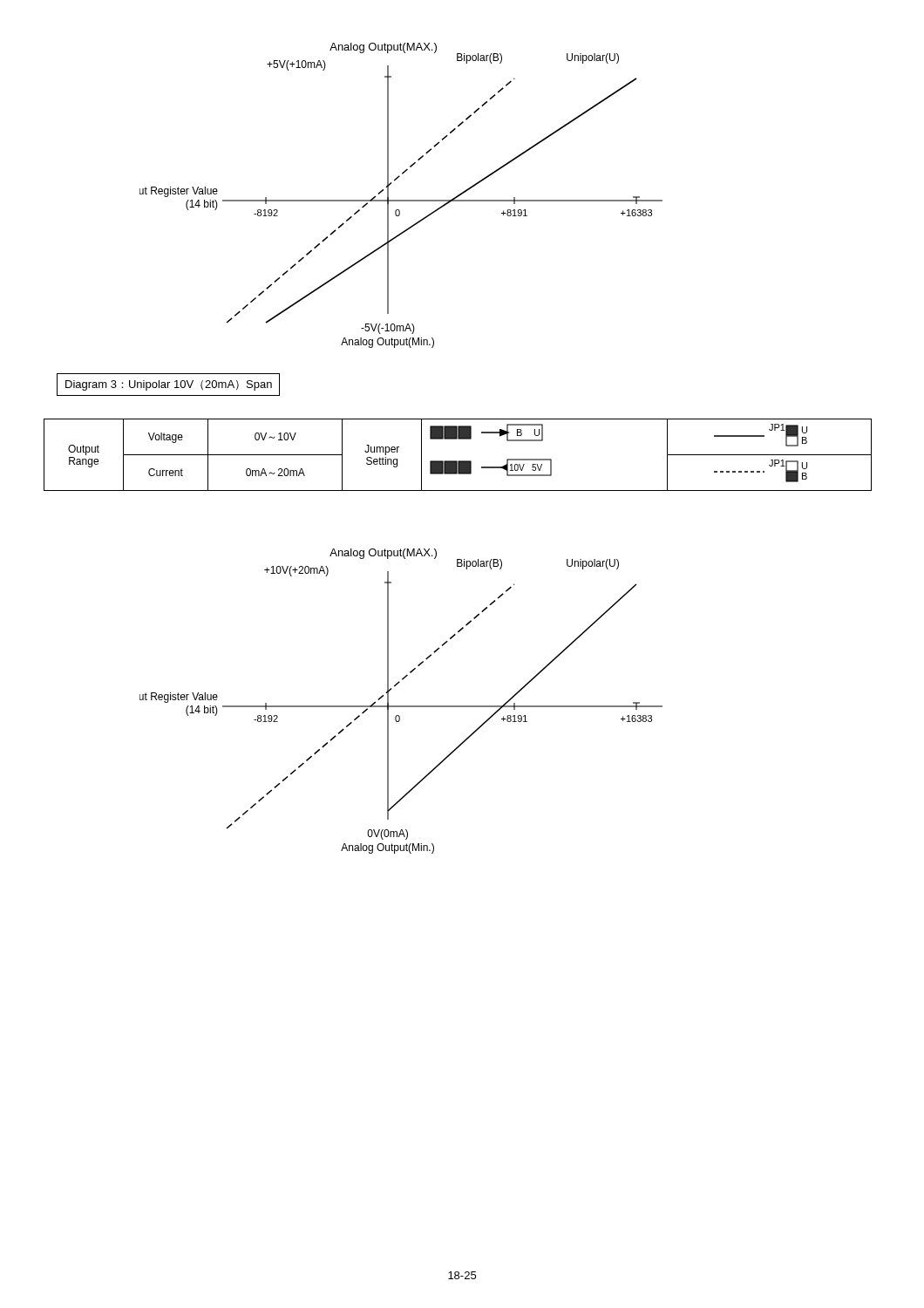Locate the table with the text "JP1 U B"

458,455
